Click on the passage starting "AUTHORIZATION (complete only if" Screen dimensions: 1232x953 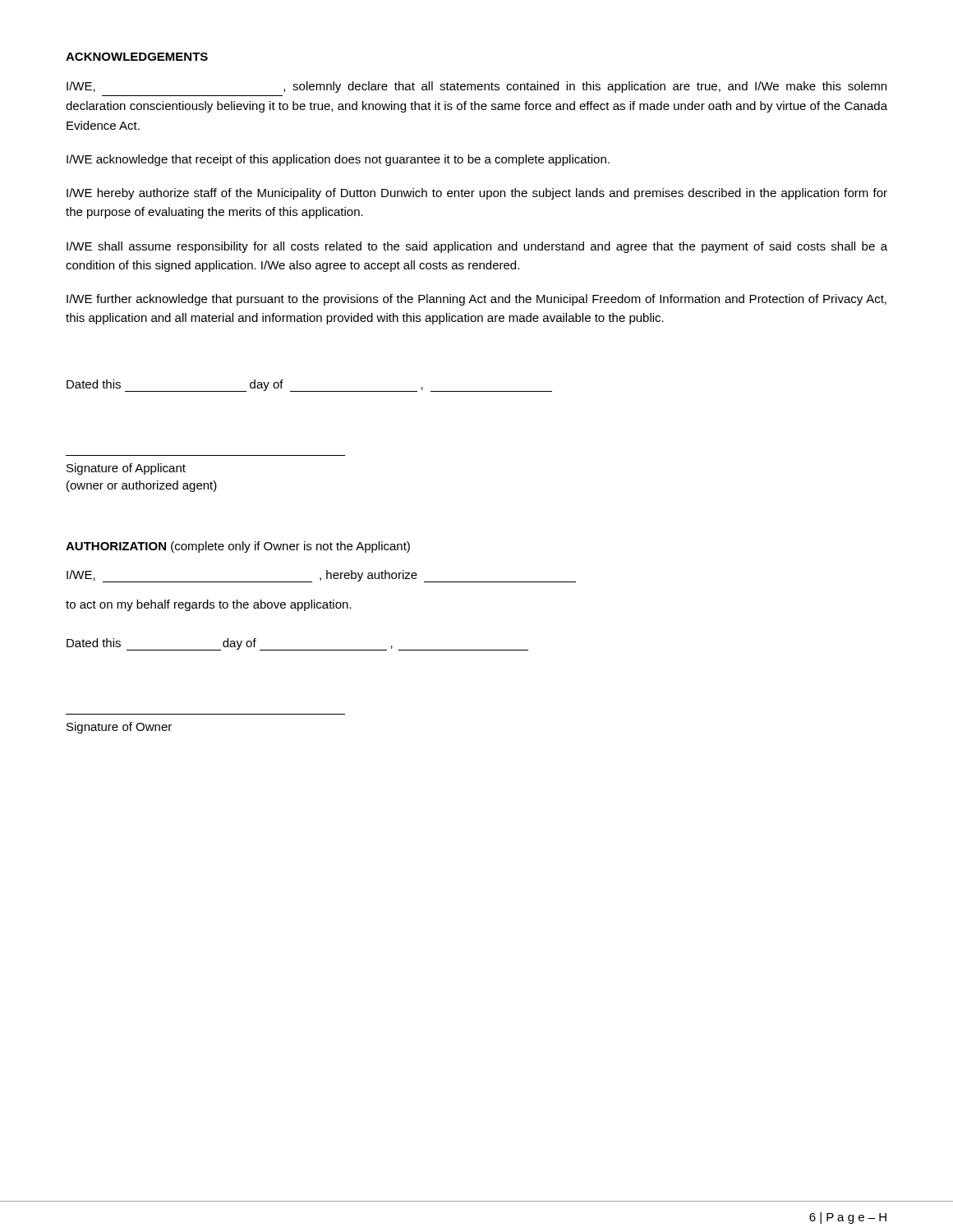click(x=238, y=545)
